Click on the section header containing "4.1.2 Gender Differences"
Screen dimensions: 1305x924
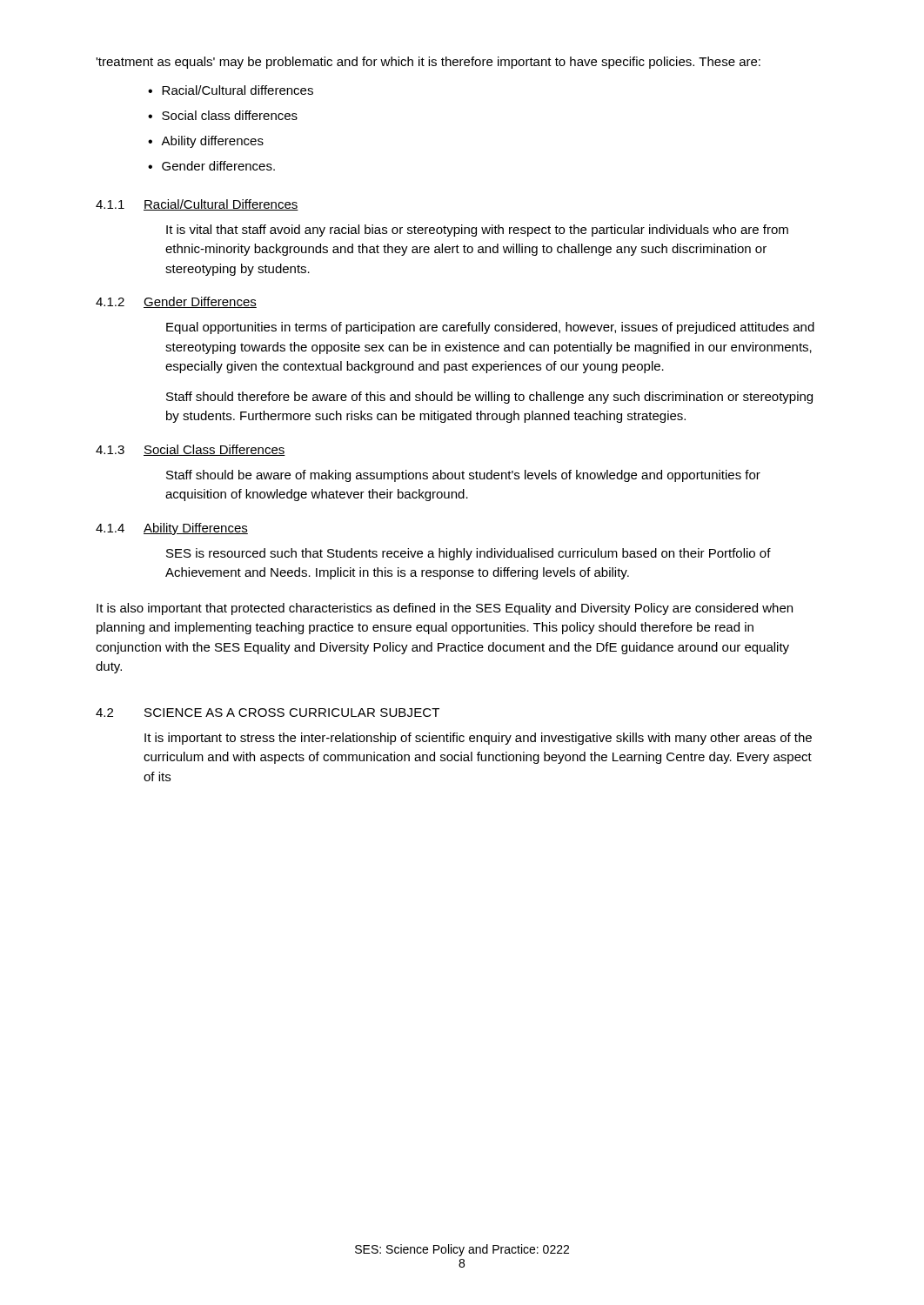tap(176, 301)
